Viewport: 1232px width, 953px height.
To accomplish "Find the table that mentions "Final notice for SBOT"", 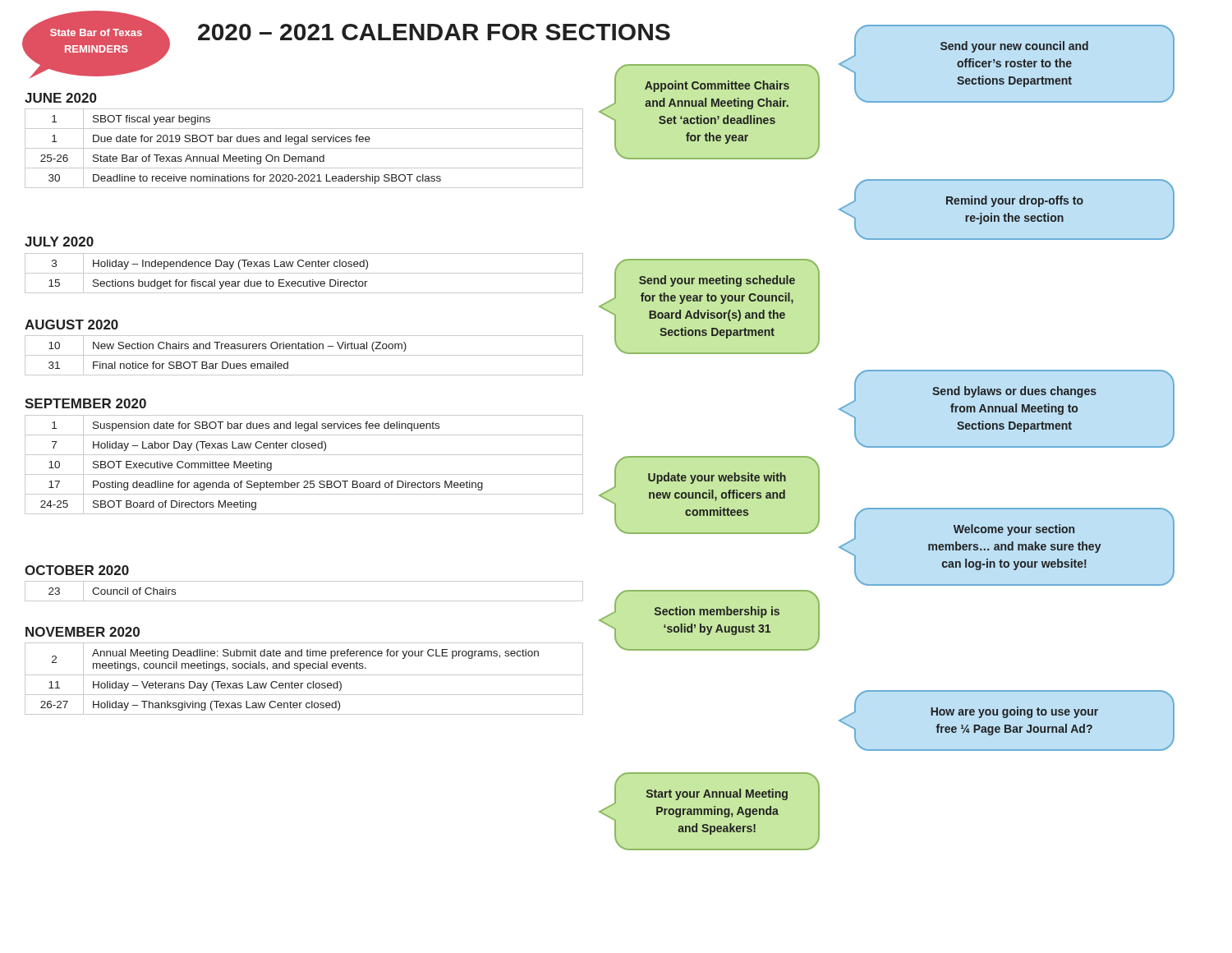I will [x=316, y=355].
